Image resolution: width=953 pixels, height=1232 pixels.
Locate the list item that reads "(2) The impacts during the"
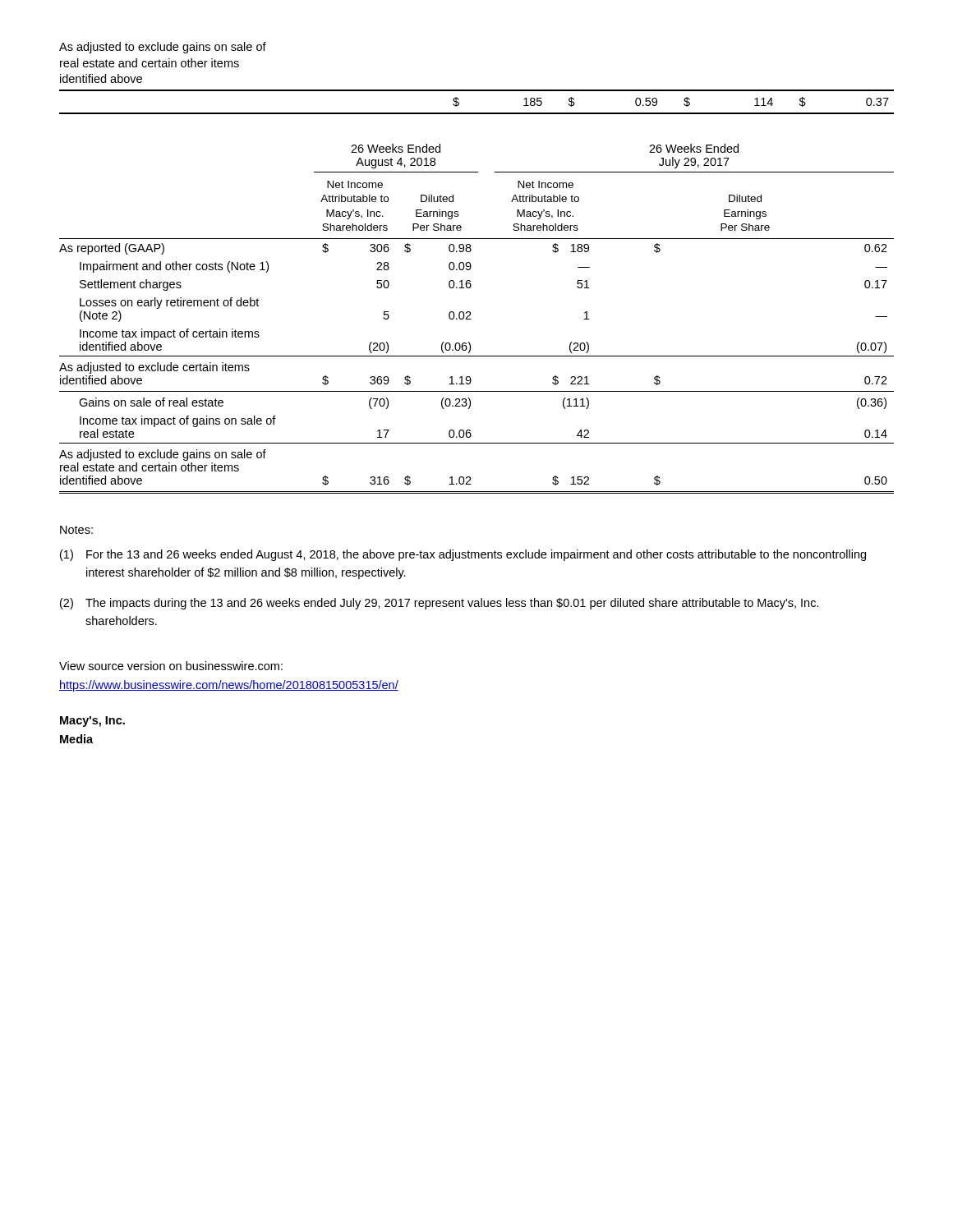[439, 611]
